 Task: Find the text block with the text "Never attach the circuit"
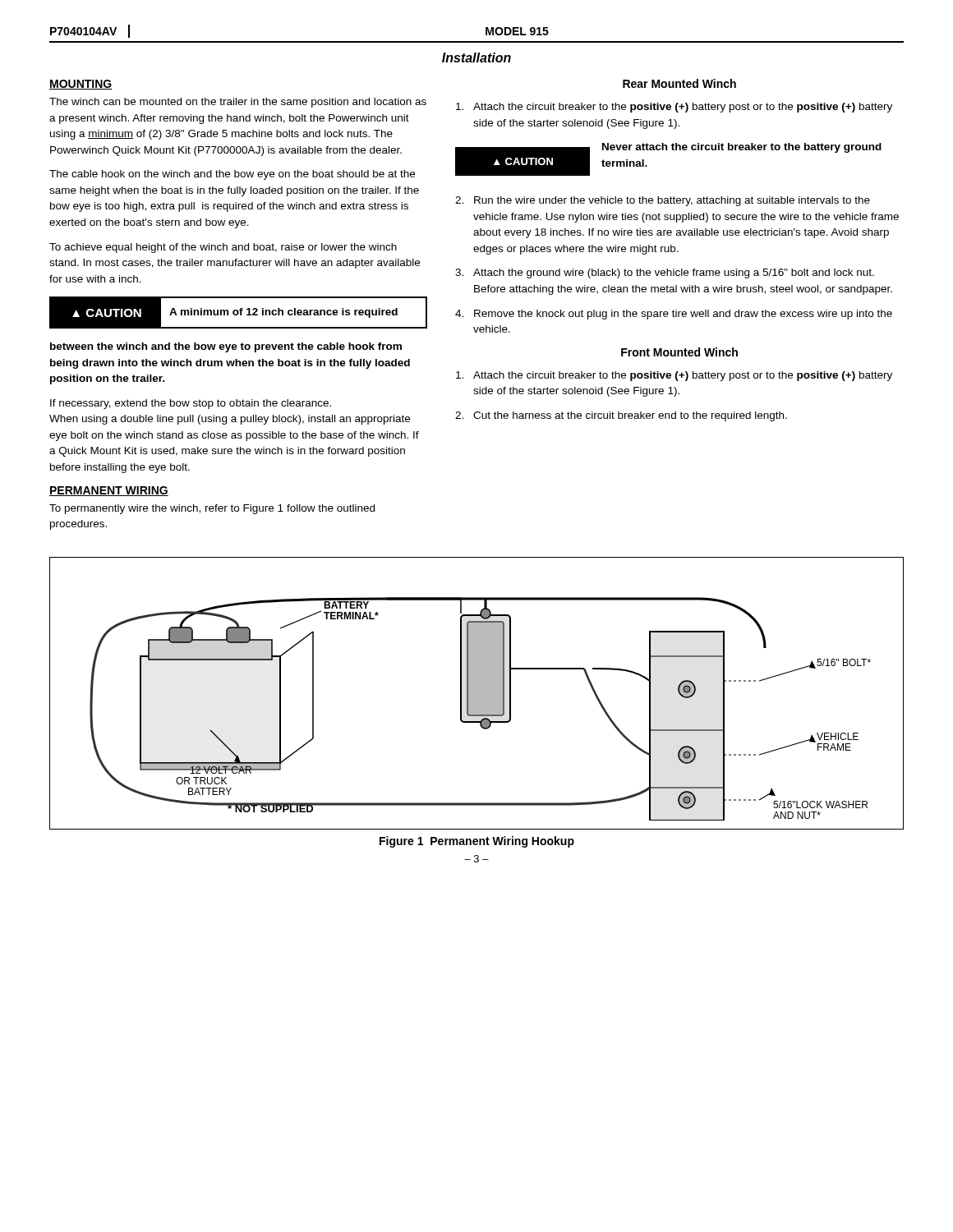tap(742, 155)
